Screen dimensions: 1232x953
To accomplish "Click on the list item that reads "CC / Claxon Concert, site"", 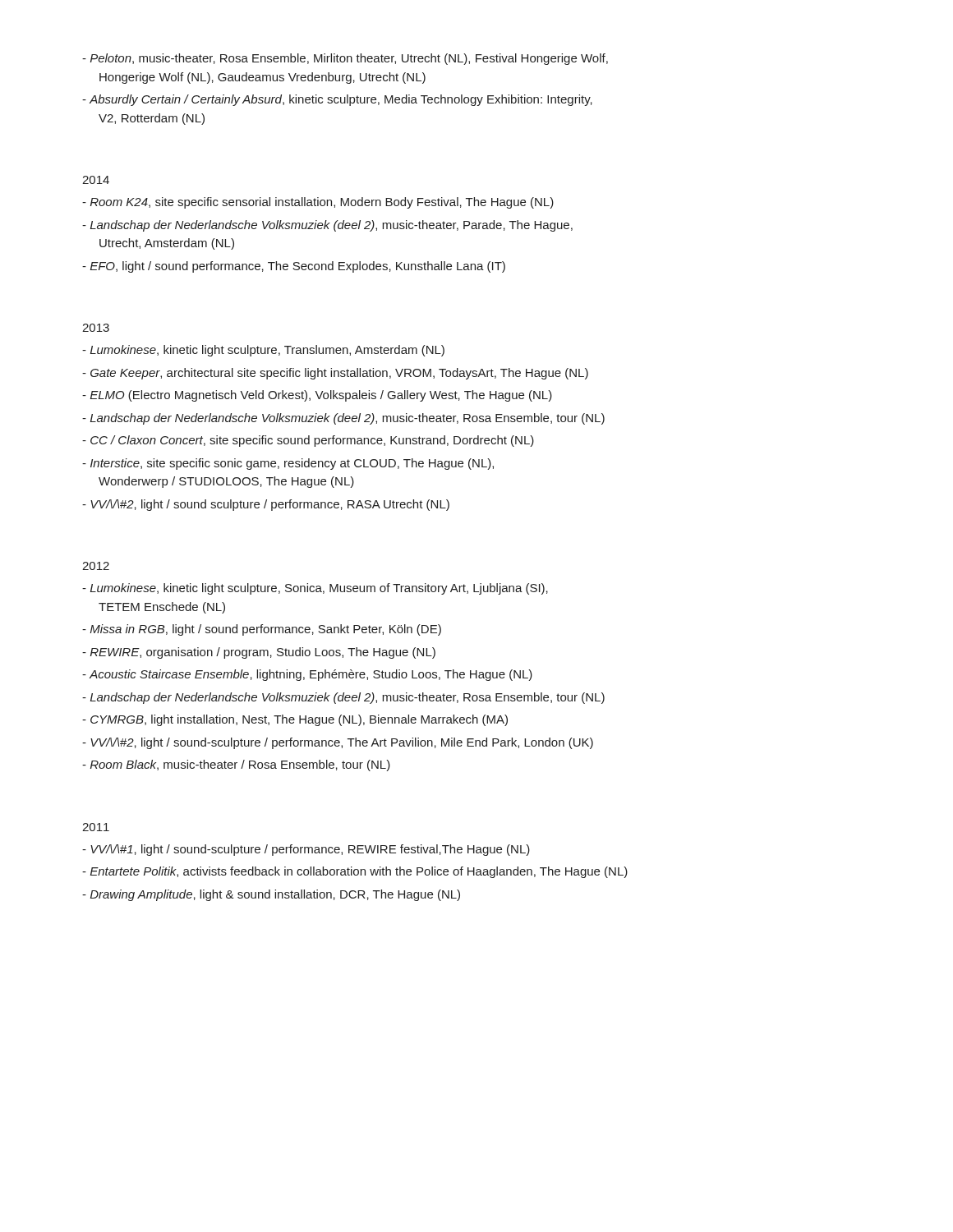I will coord(308,440).
